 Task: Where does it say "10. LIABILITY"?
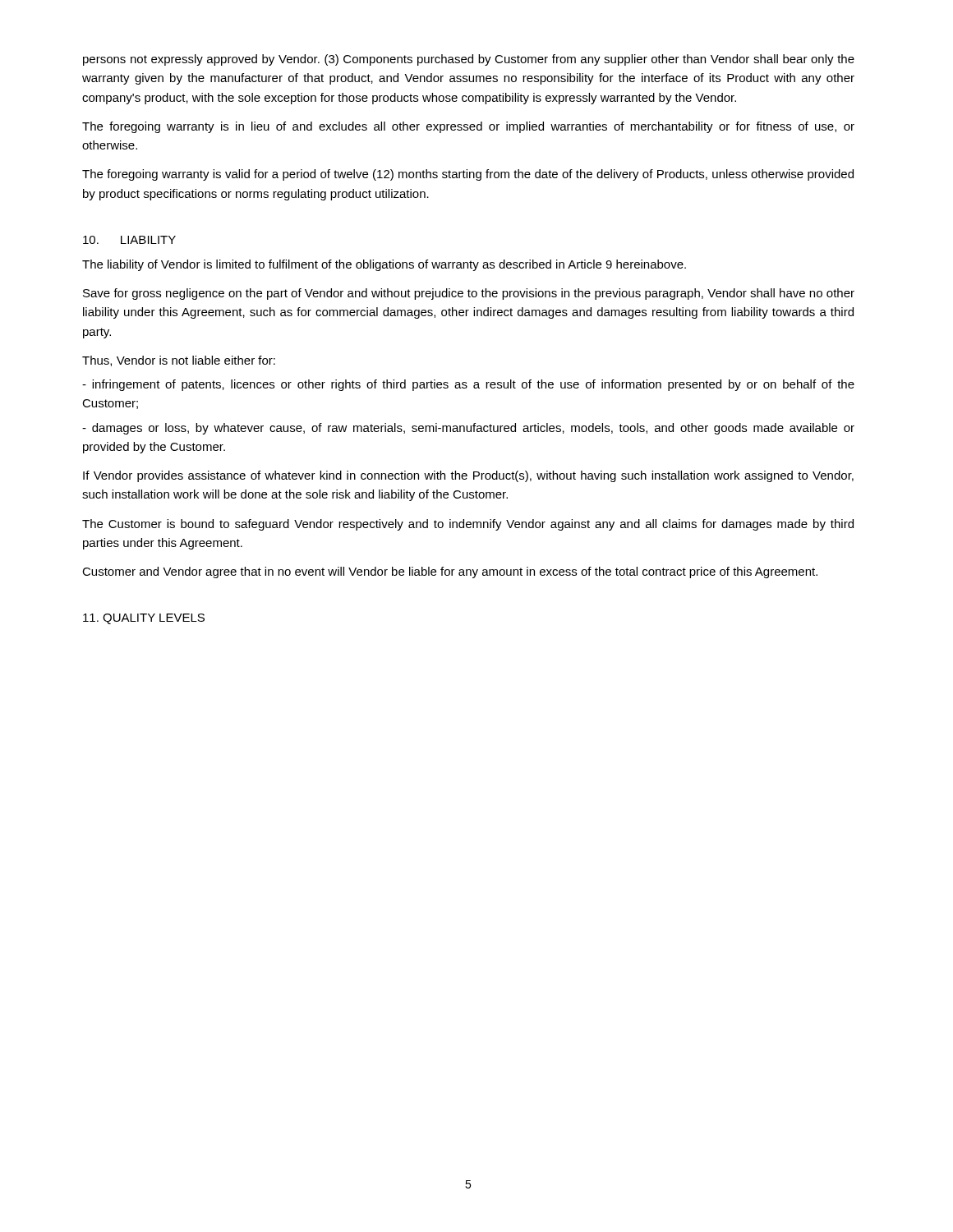point(129,239)
